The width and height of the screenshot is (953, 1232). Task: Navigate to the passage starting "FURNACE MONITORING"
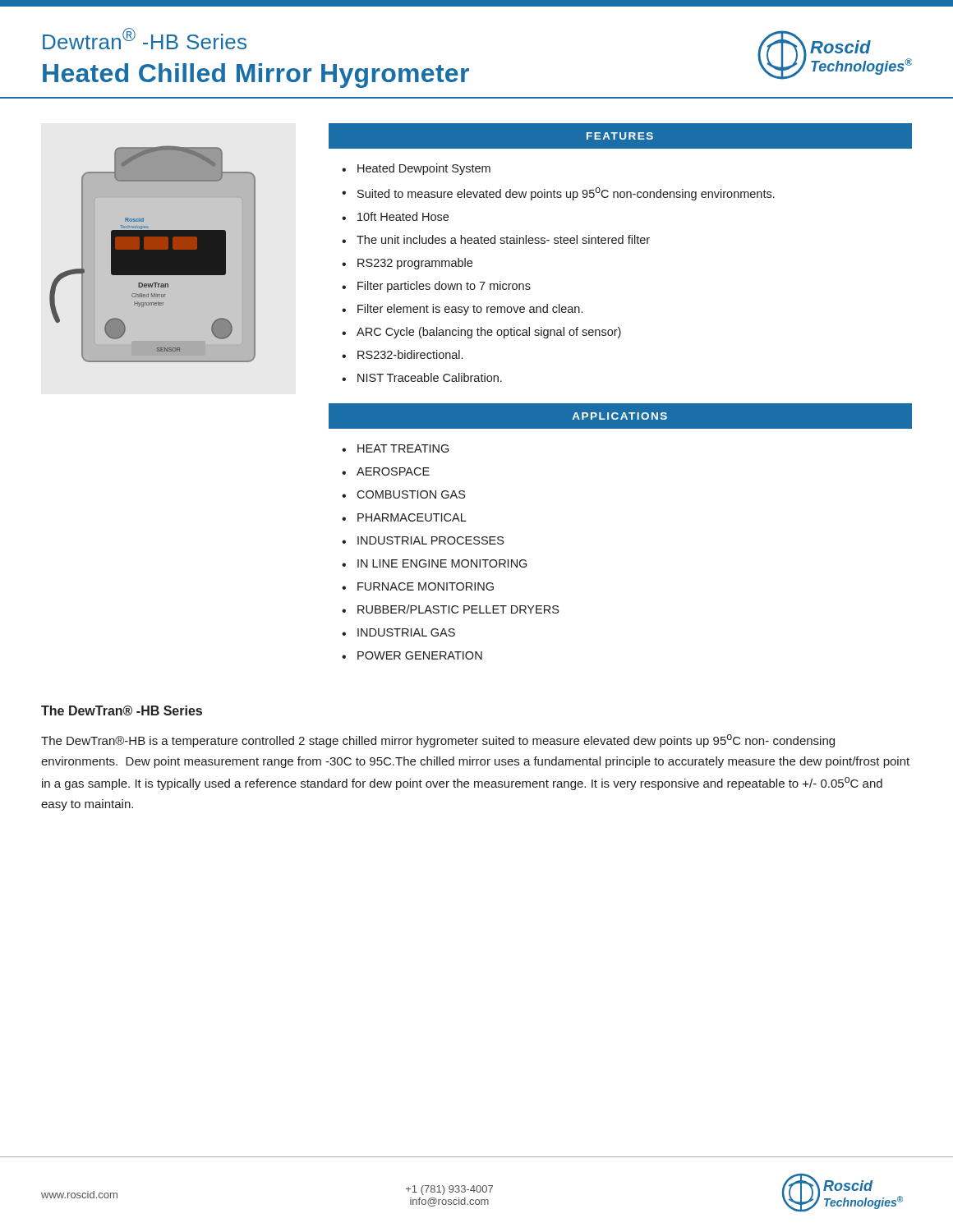click(x=426, y=586)
